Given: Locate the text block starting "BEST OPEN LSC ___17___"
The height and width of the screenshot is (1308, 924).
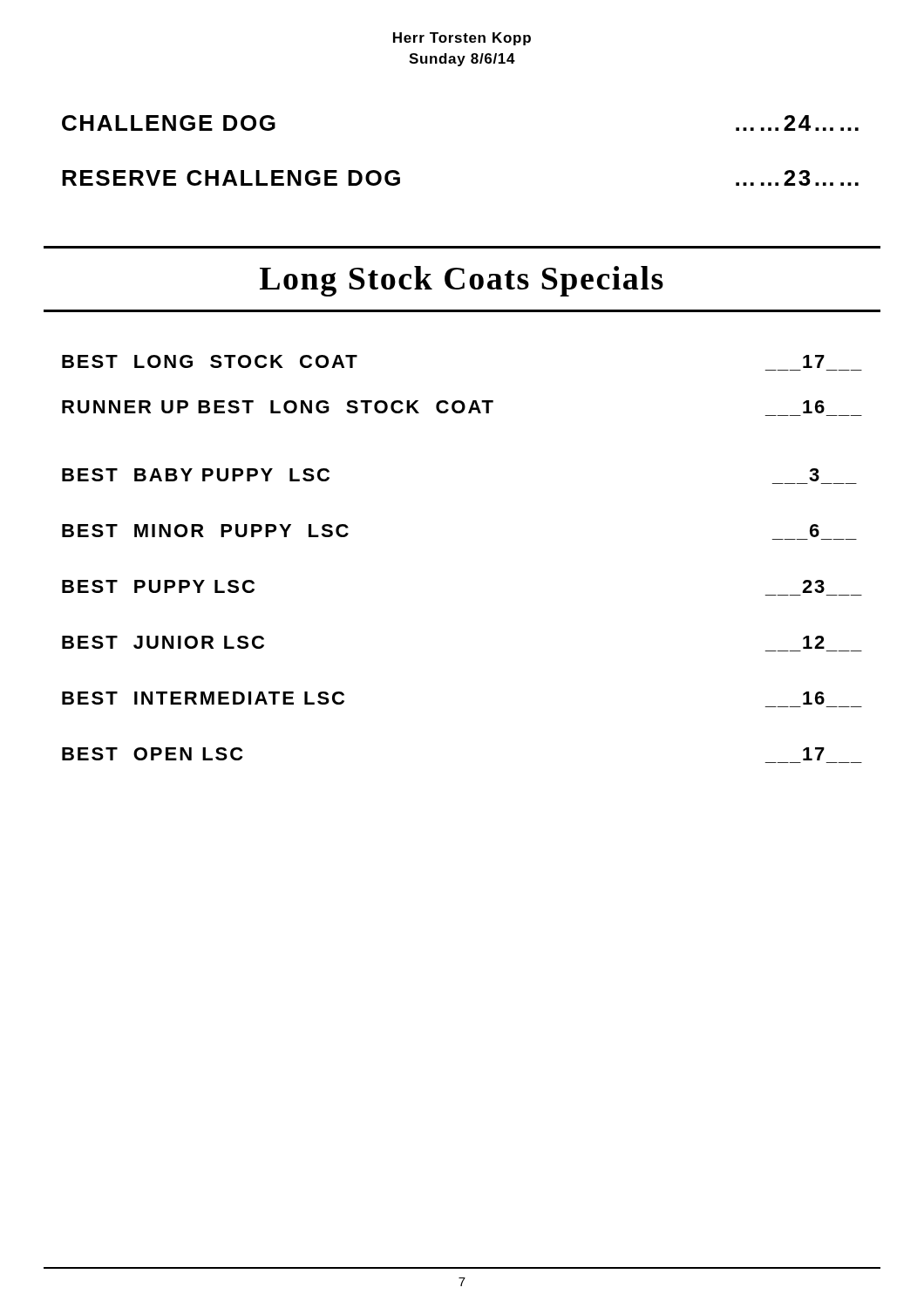Looking at the screenshot, I should pos(83,754).
